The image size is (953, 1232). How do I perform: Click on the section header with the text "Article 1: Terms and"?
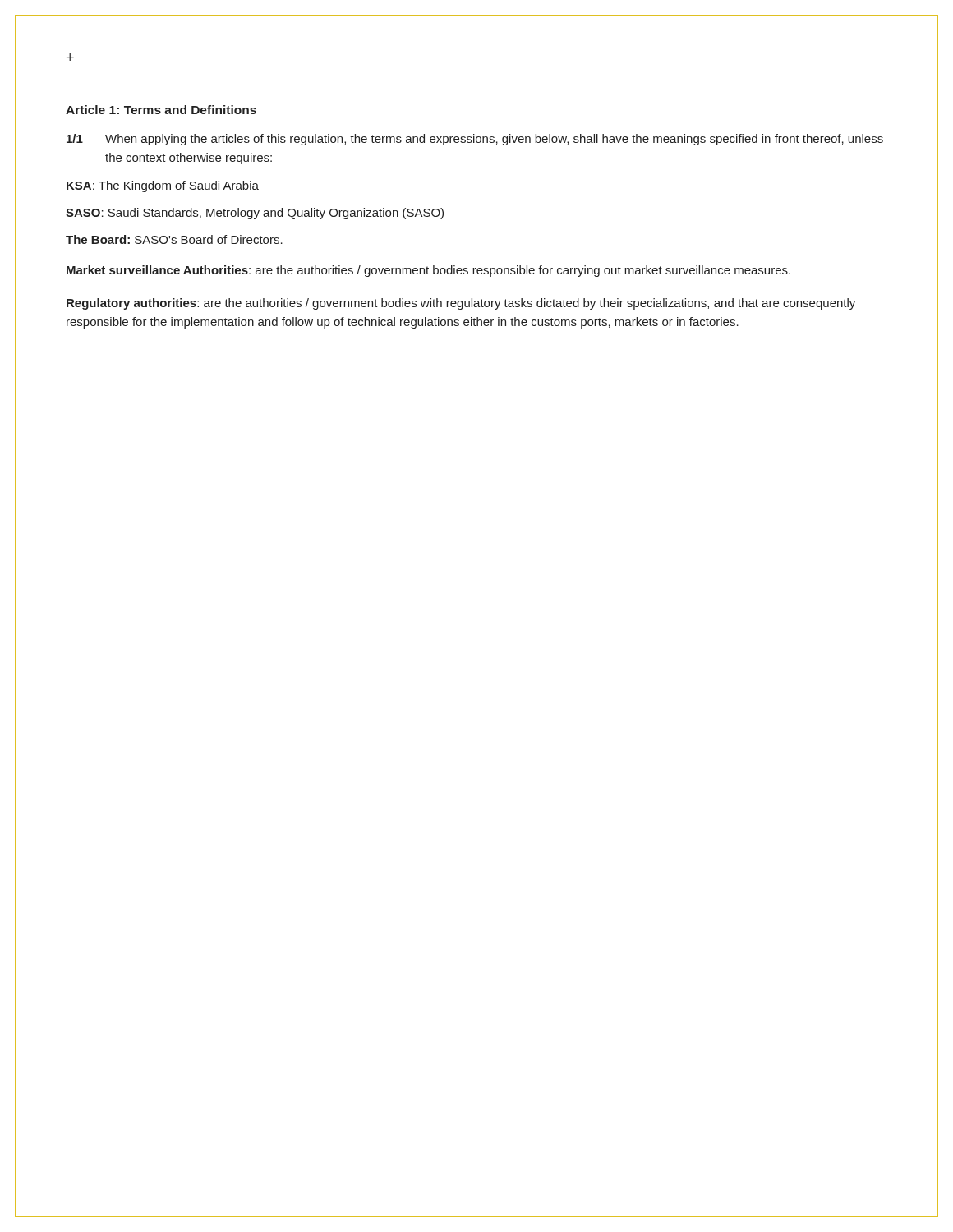(x=161, y=110)
